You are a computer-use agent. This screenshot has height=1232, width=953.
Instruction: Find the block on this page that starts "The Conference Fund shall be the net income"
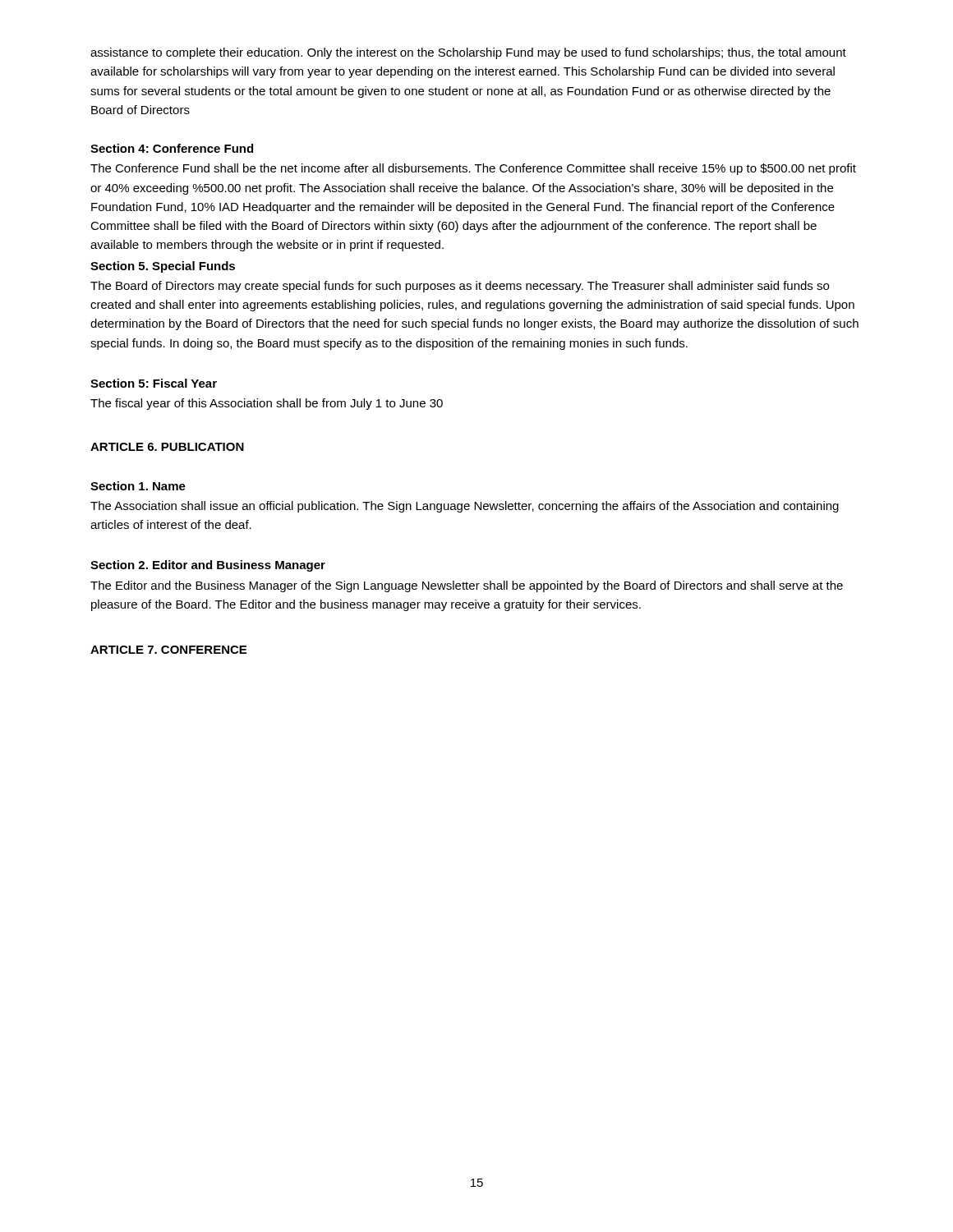click(473, 206)
